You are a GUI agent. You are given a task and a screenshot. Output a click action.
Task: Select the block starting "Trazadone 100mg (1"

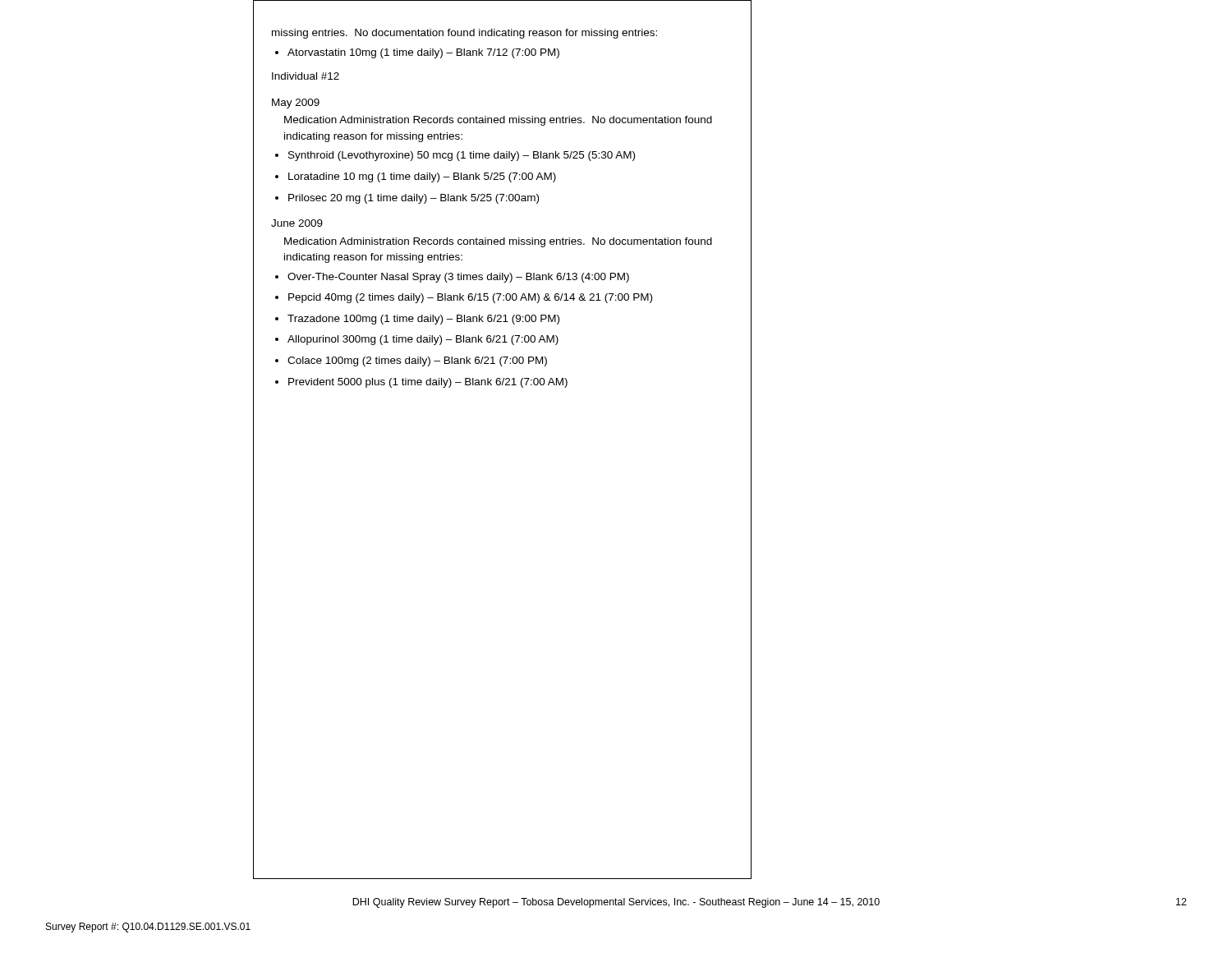(x=424, y=318)
